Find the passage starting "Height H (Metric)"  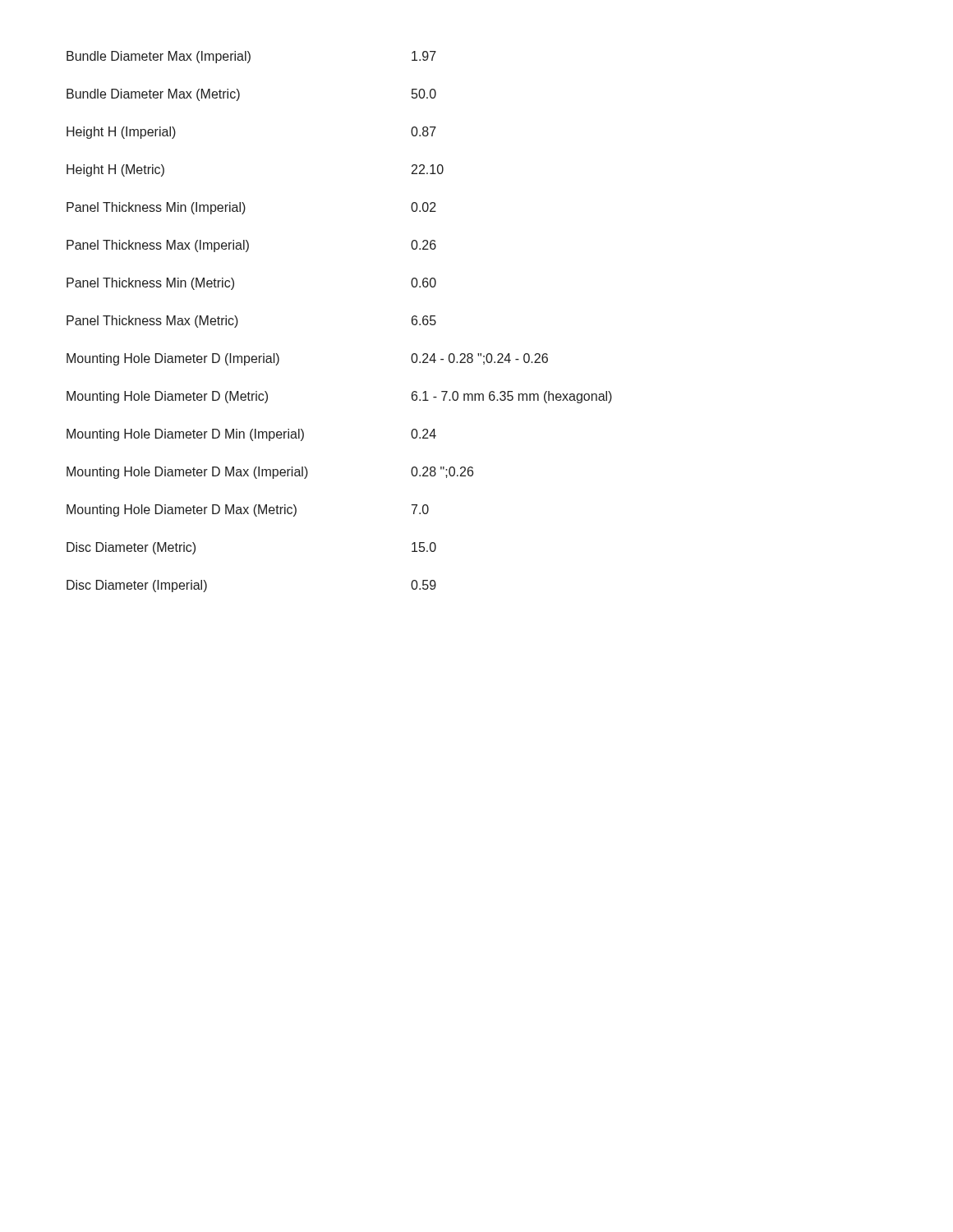click(112, 170)
